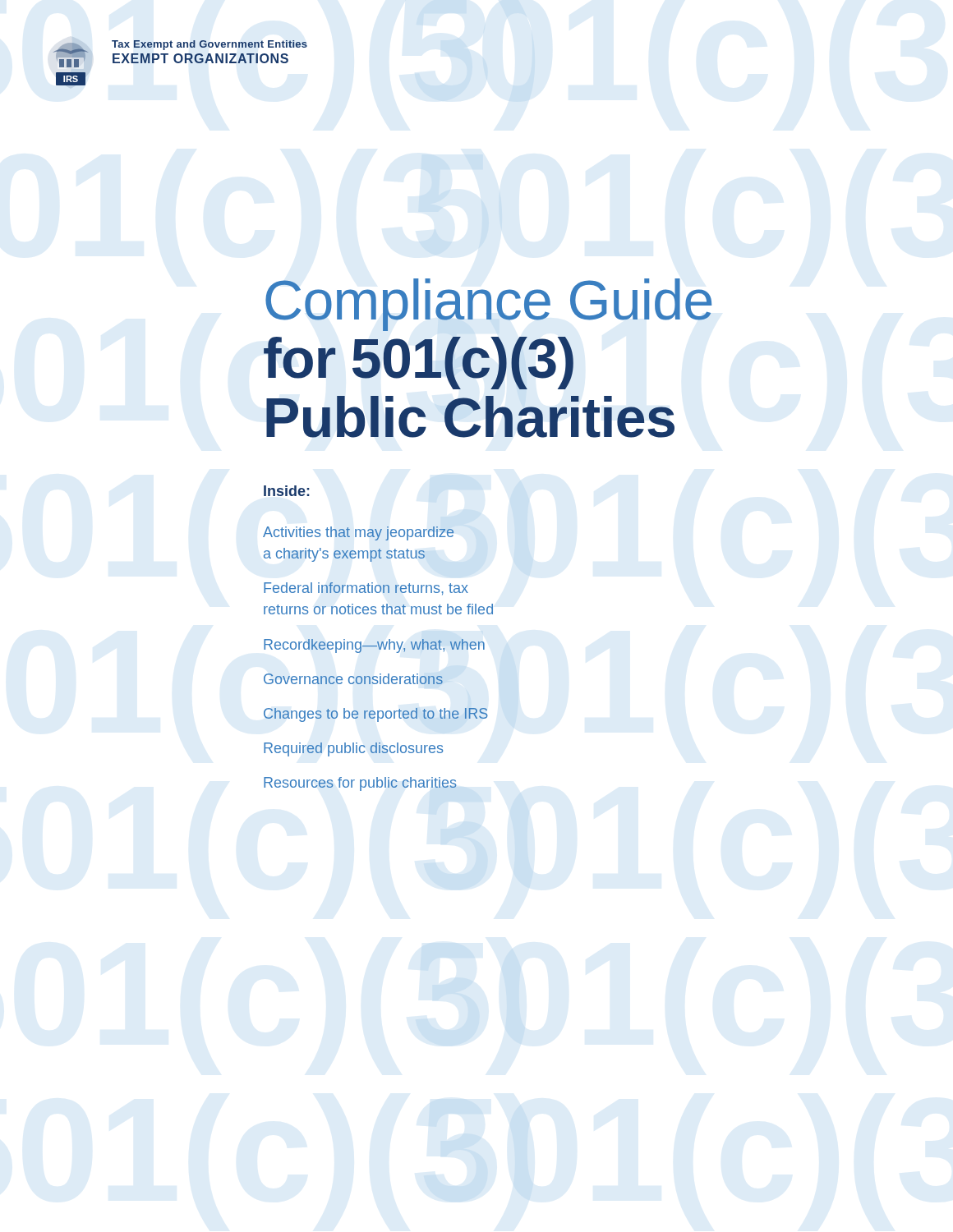953x1232 pixels.
Task: Locate the text "Required public disclosures"
Action: [353, 748]
